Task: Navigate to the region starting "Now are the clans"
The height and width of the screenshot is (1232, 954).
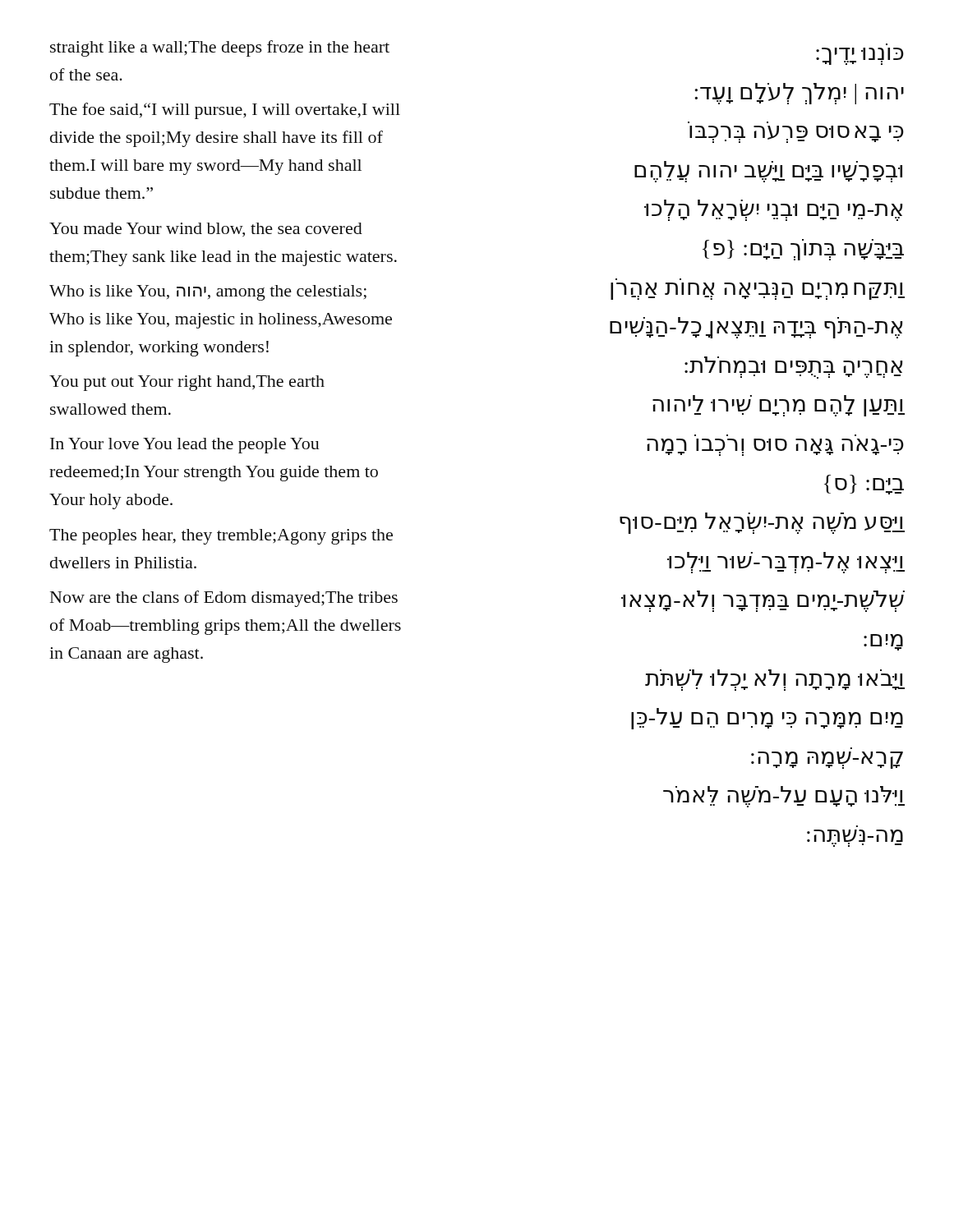Action: coord(225,624)
